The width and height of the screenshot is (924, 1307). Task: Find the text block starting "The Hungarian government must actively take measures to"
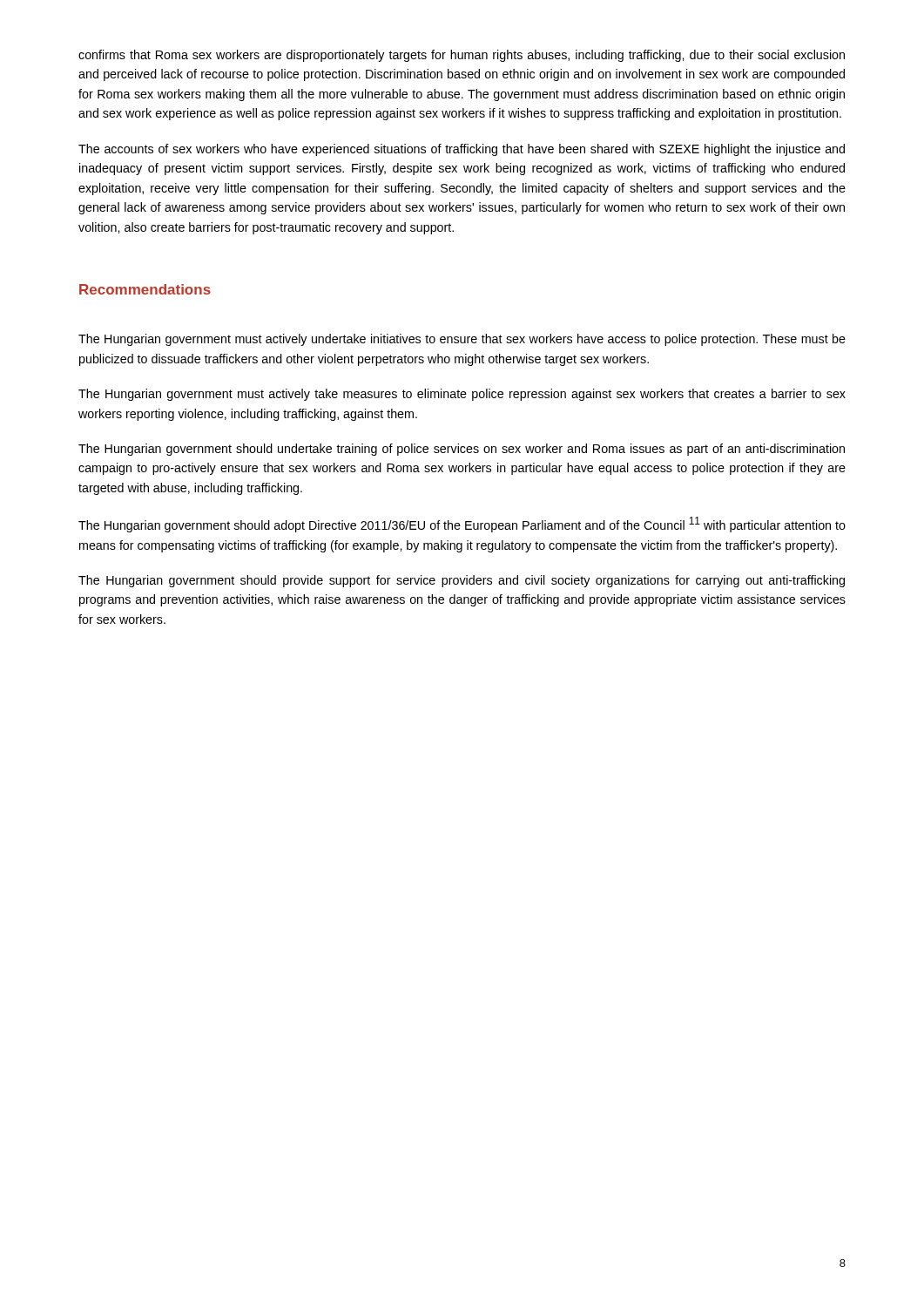pos(462,404)
